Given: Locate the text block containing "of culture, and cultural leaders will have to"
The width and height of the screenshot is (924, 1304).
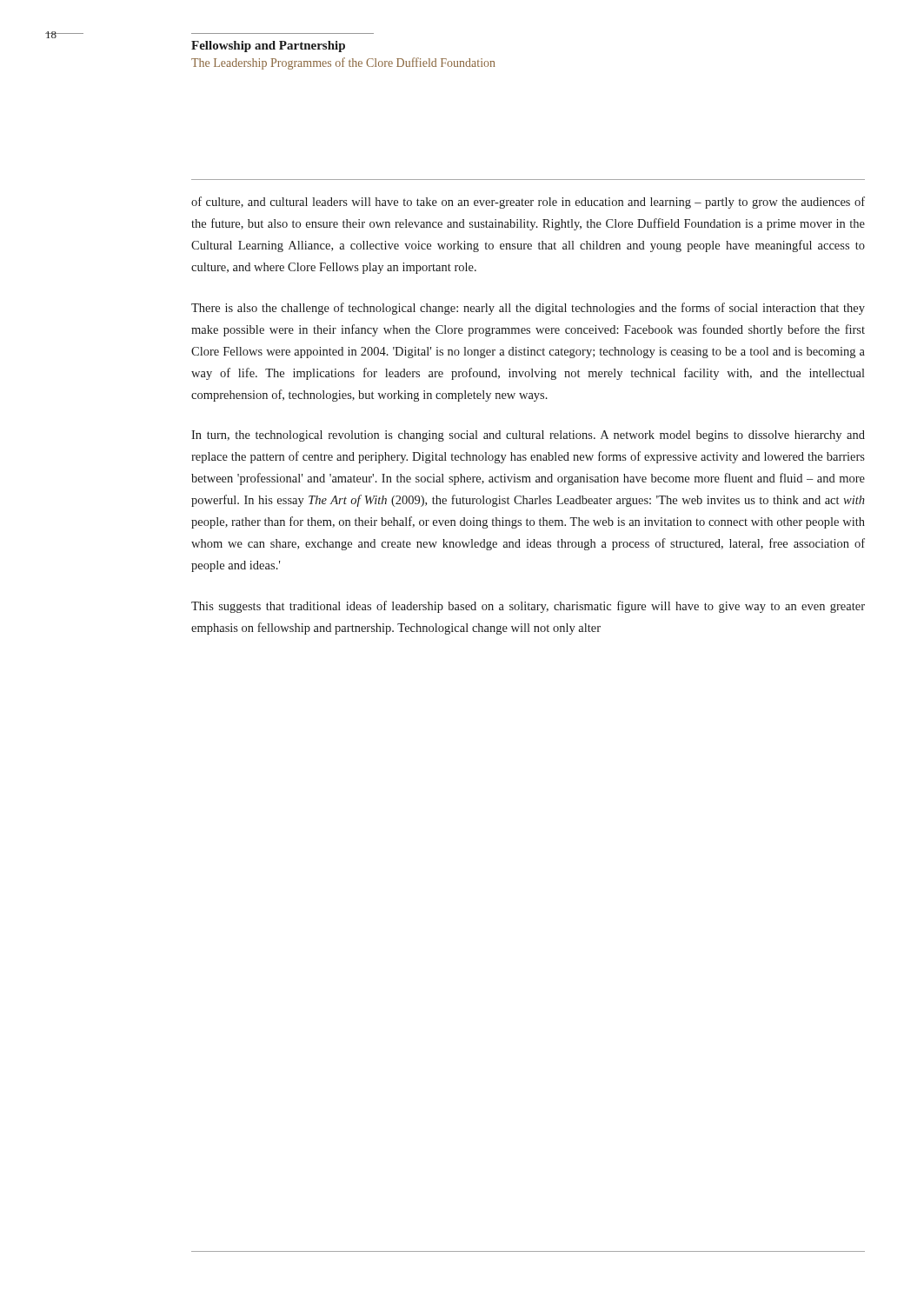Looking at the screenshot, I should [x=528, y=234].
